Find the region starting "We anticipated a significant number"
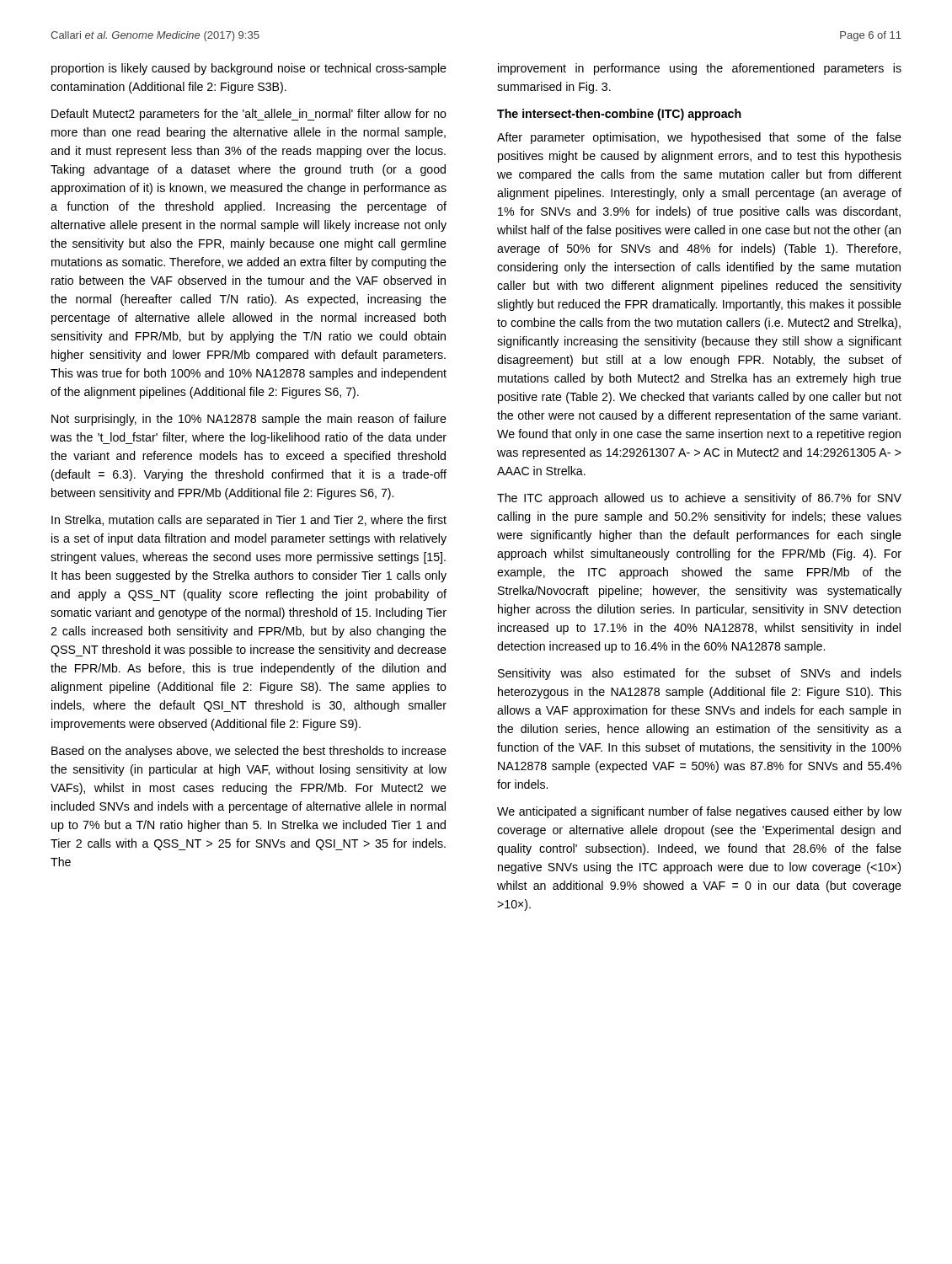Image resolution: width=952 pixels, height=1264 pixels. pyautogui.click(x=699, y=858)
